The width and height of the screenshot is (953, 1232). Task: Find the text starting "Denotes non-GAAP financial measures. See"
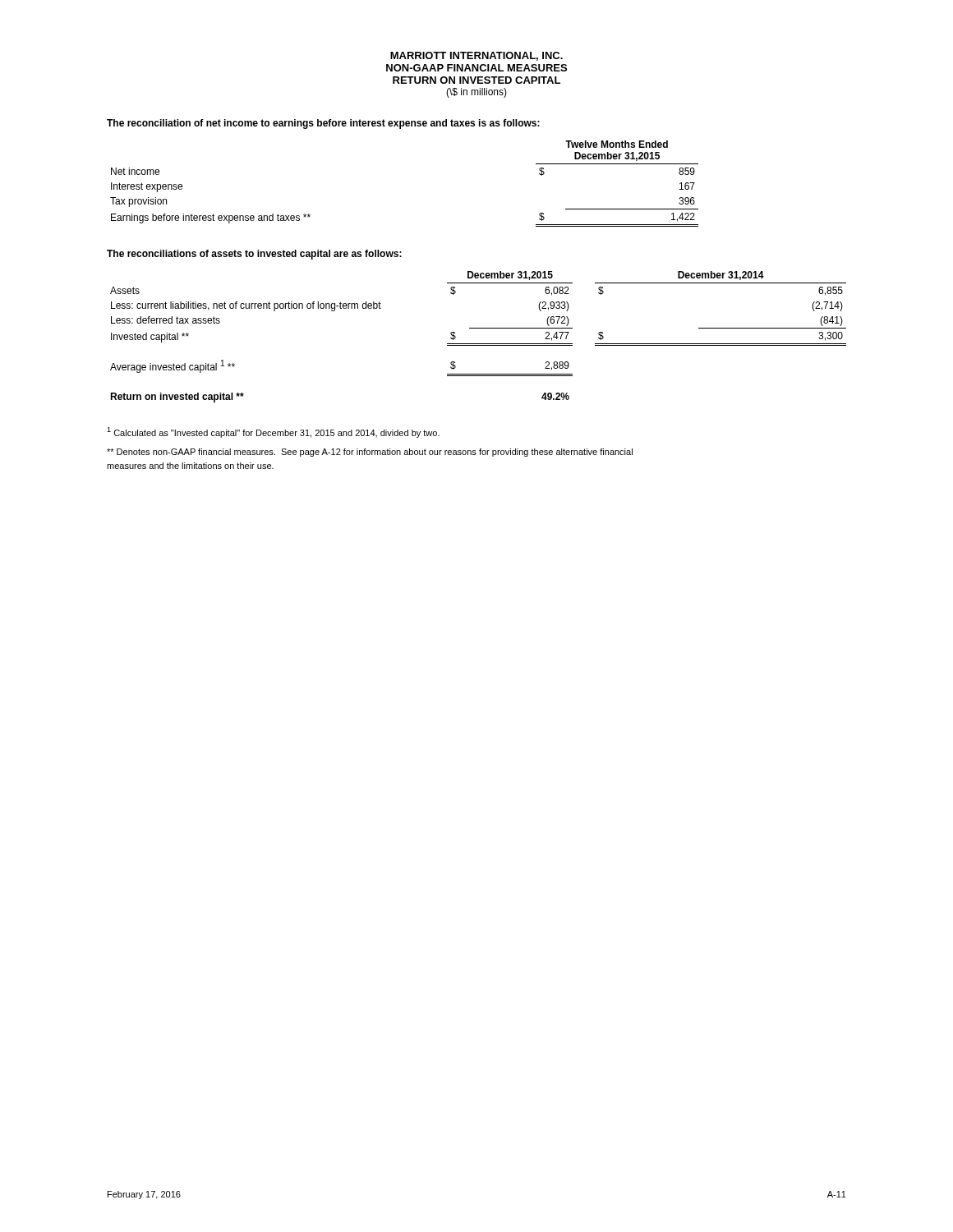point(370,459)
